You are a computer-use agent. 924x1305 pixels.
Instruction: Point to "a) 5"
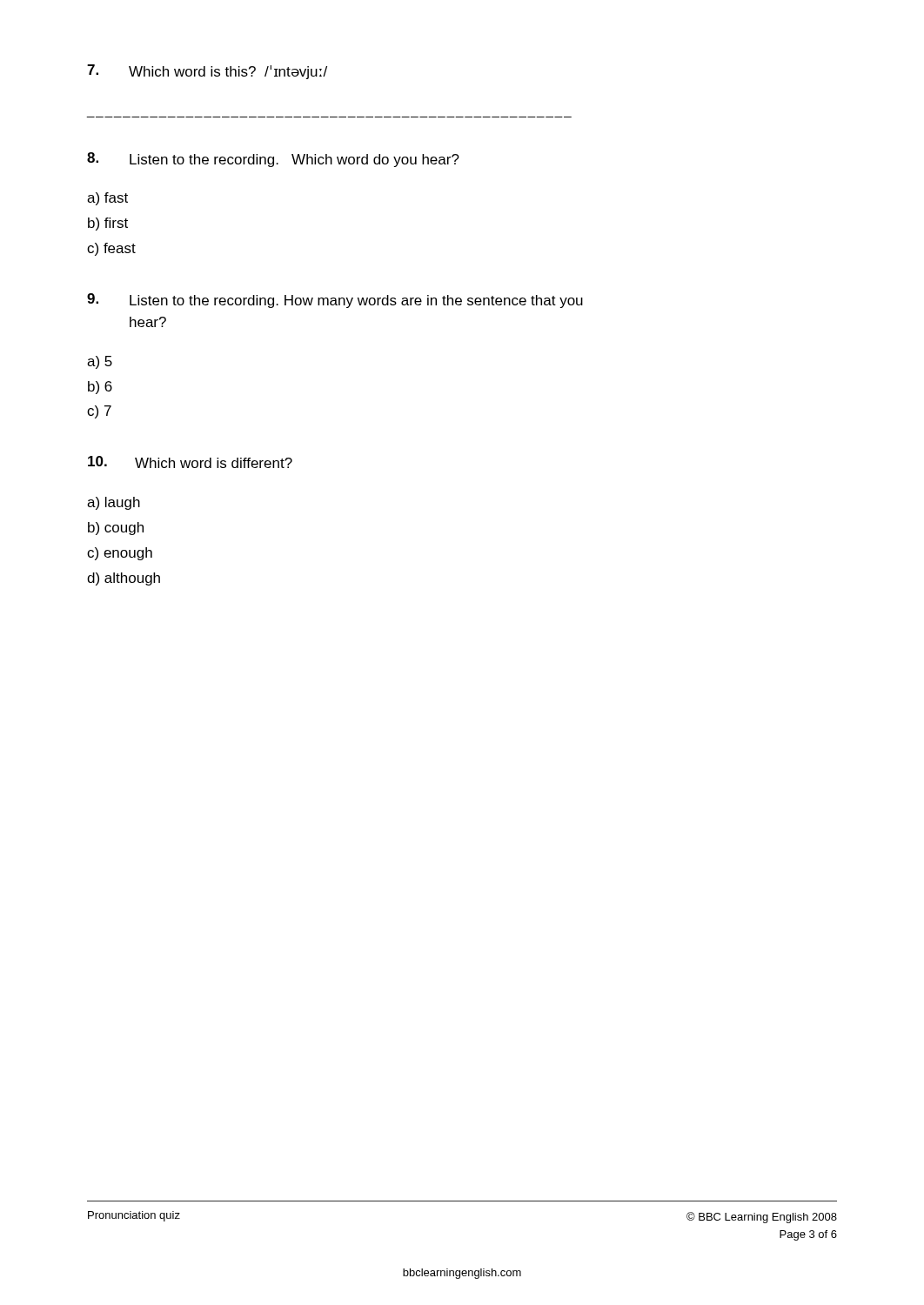coord(100,361)
